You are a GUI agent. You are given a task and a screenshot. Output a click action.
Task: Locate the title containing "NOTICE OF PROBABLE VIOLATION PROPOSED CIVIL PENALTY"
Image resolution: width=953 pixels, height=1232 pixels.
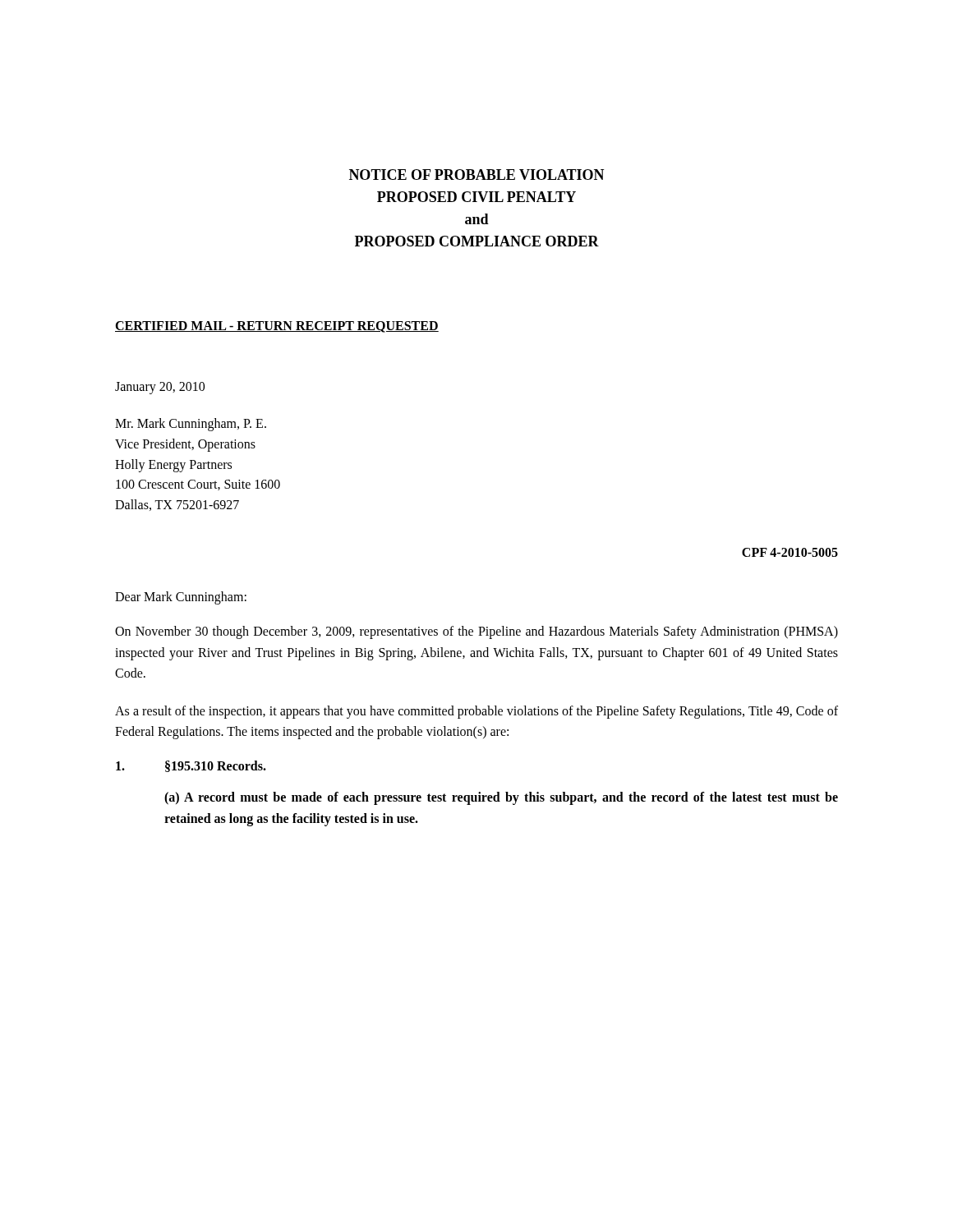pos(476,209)
